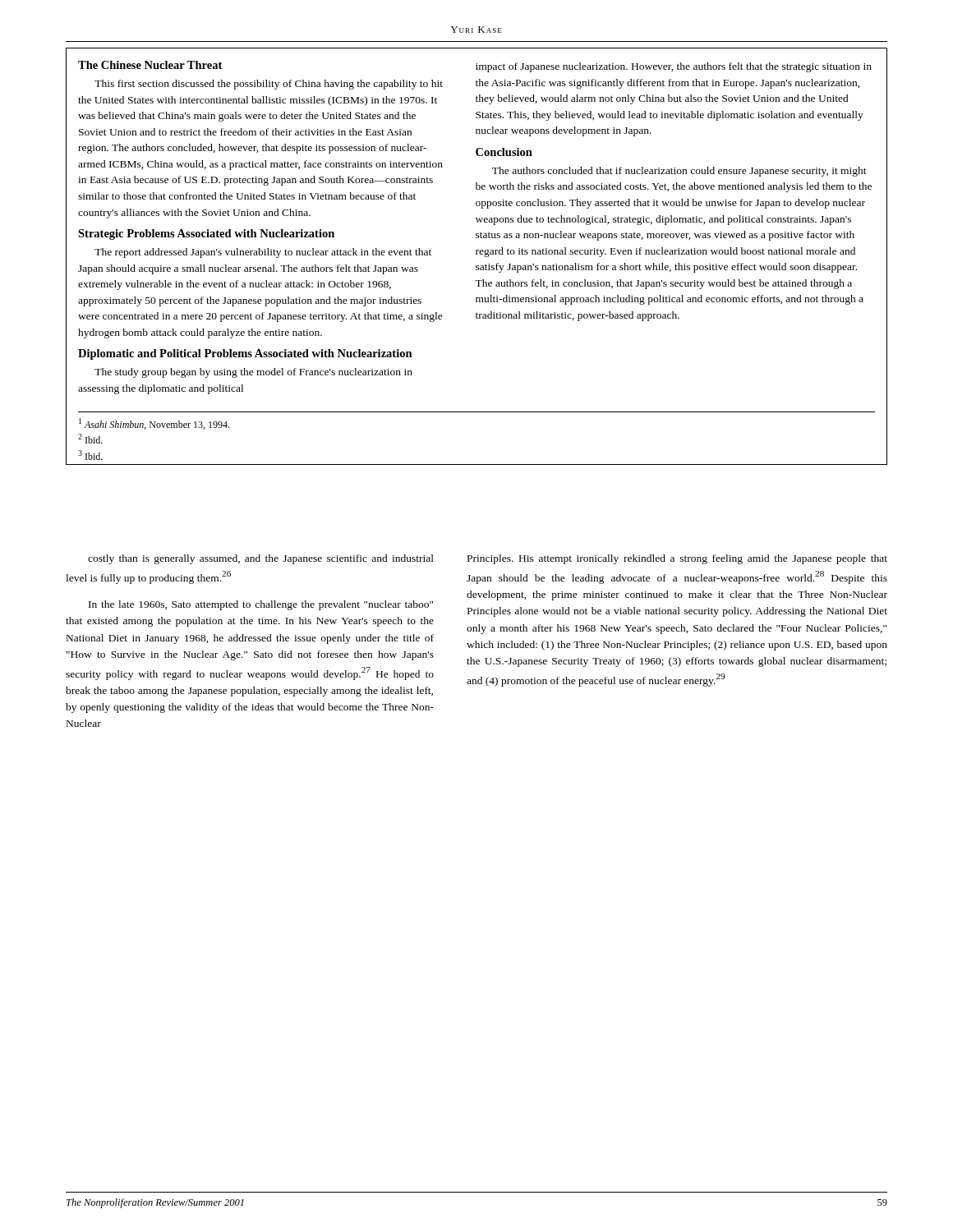Locate the footnote

[154, 439]
